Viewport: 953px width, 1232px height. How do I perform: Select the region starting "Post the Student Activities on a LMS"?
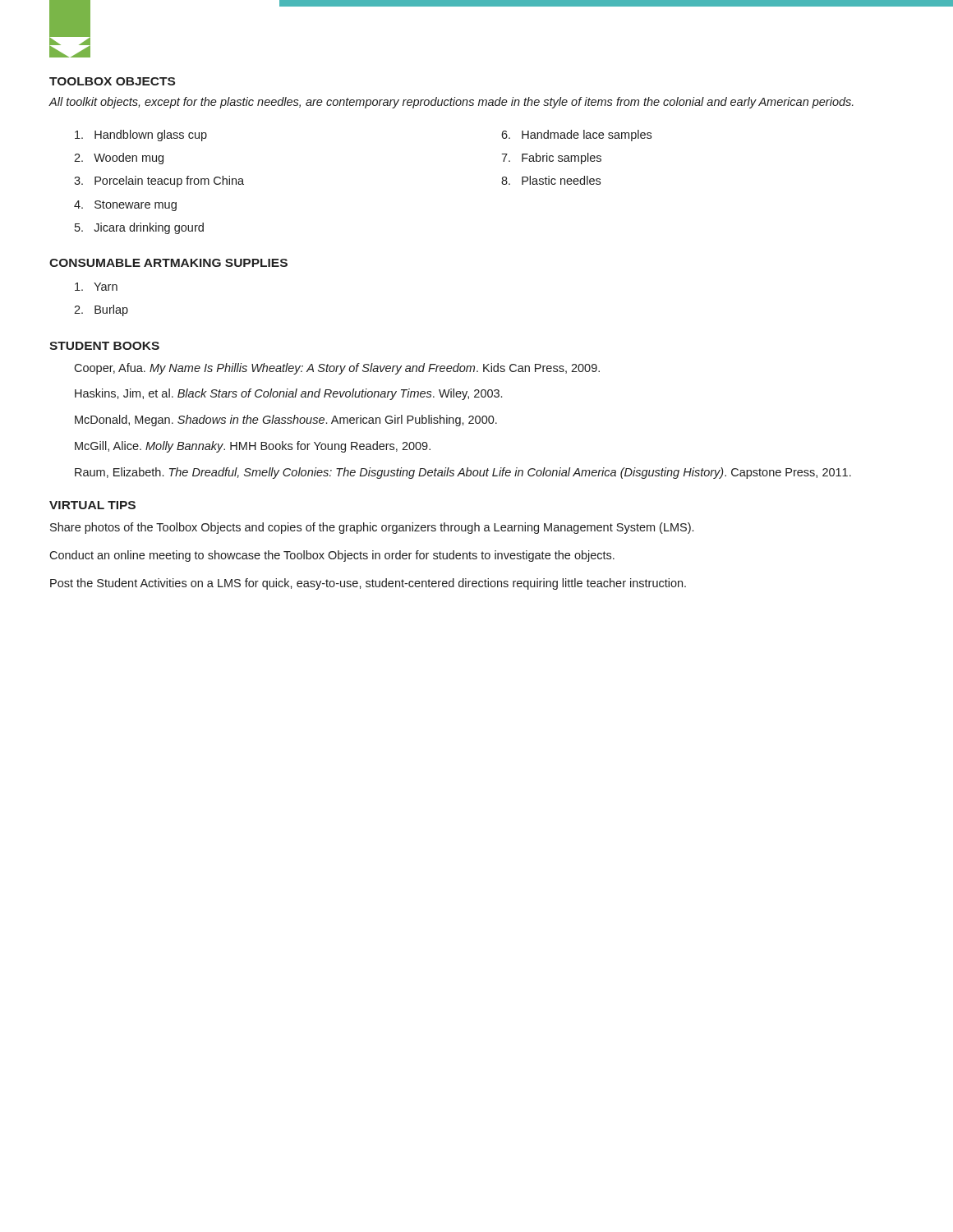[368, 583]
